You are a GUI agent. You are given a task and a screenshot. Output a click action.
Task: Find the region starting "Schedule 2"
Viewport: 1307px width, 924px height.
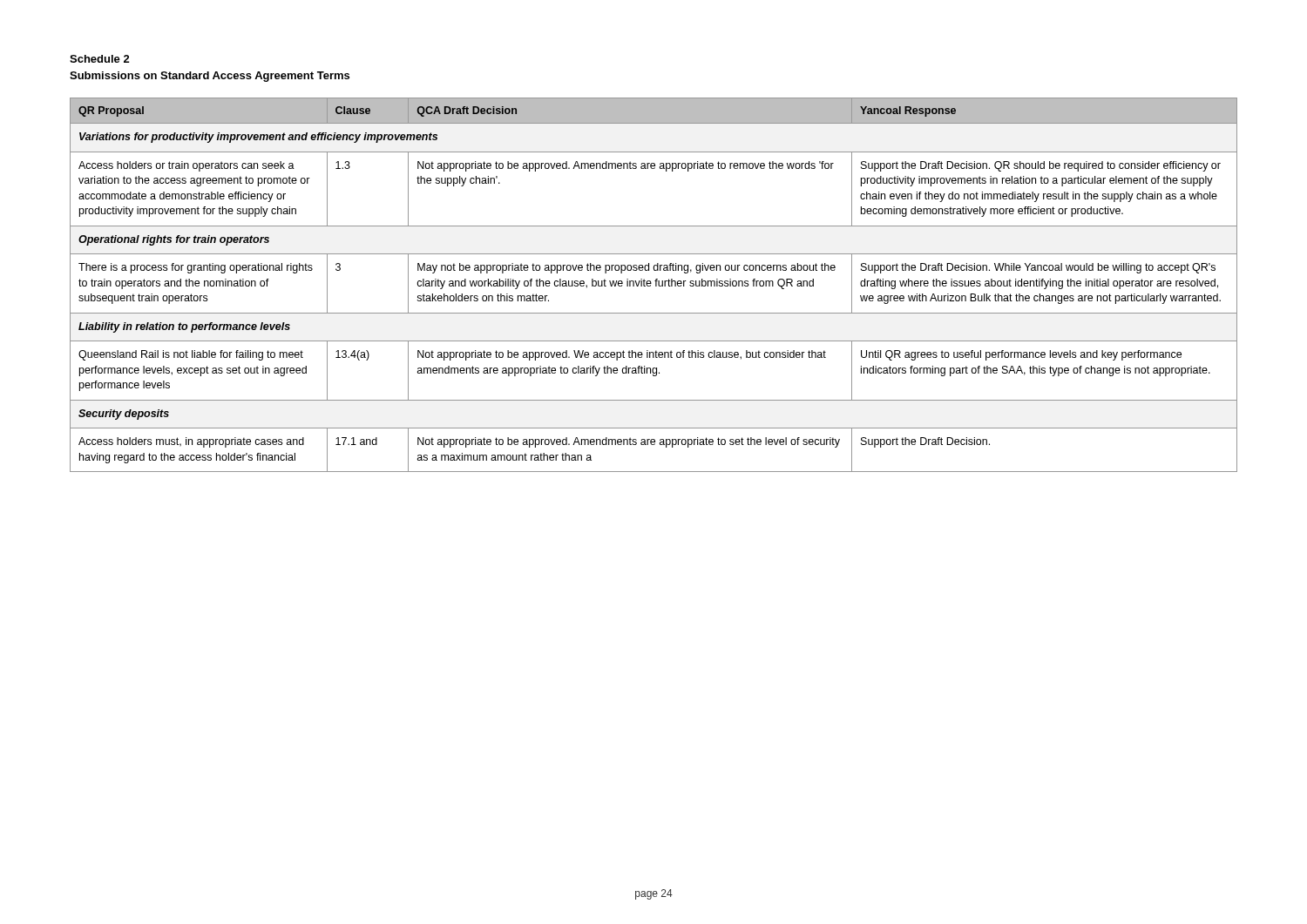click(x=100, y=59)
